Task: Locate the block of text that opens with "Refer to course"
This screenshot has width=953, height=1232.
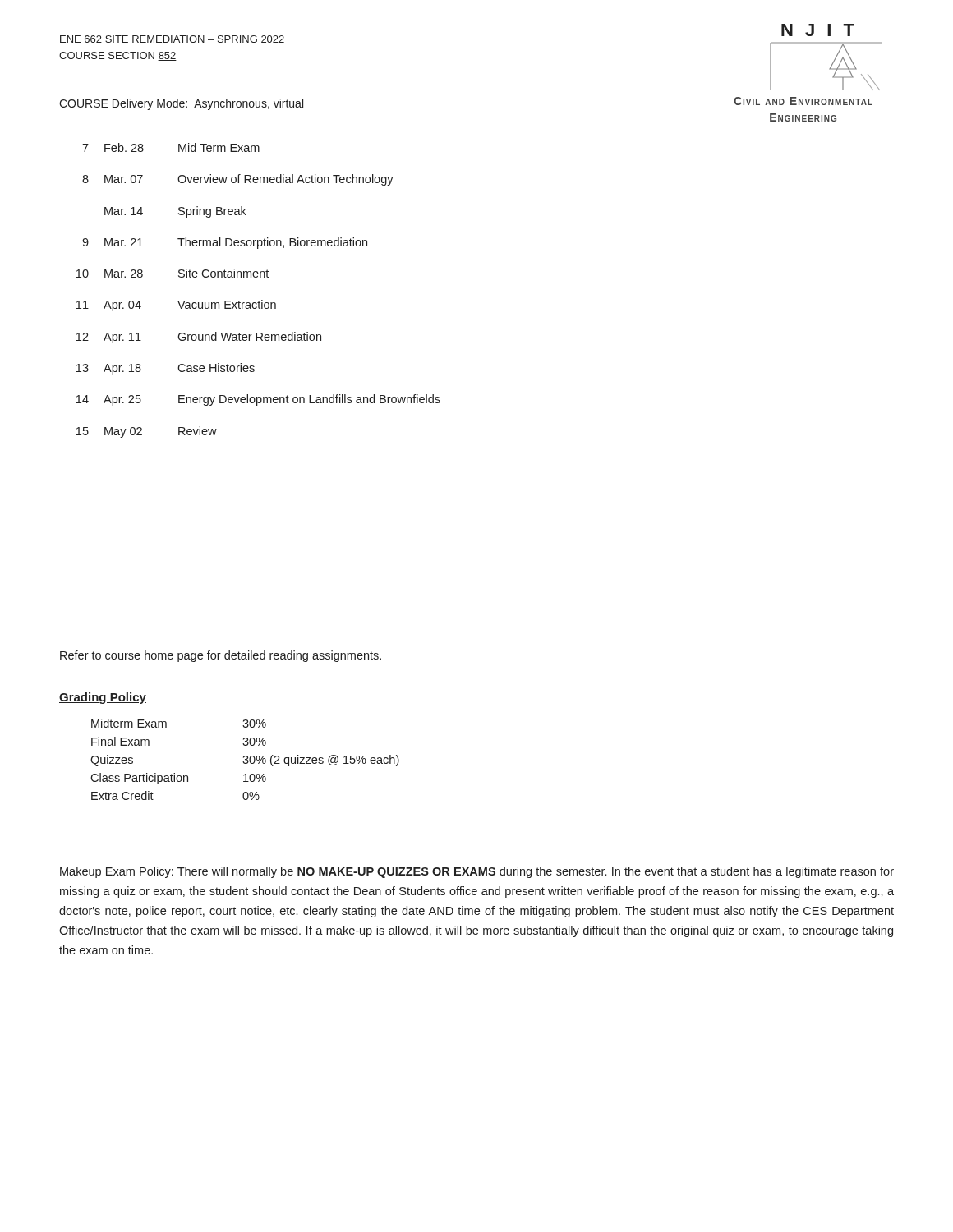Action: coord(221,655)
